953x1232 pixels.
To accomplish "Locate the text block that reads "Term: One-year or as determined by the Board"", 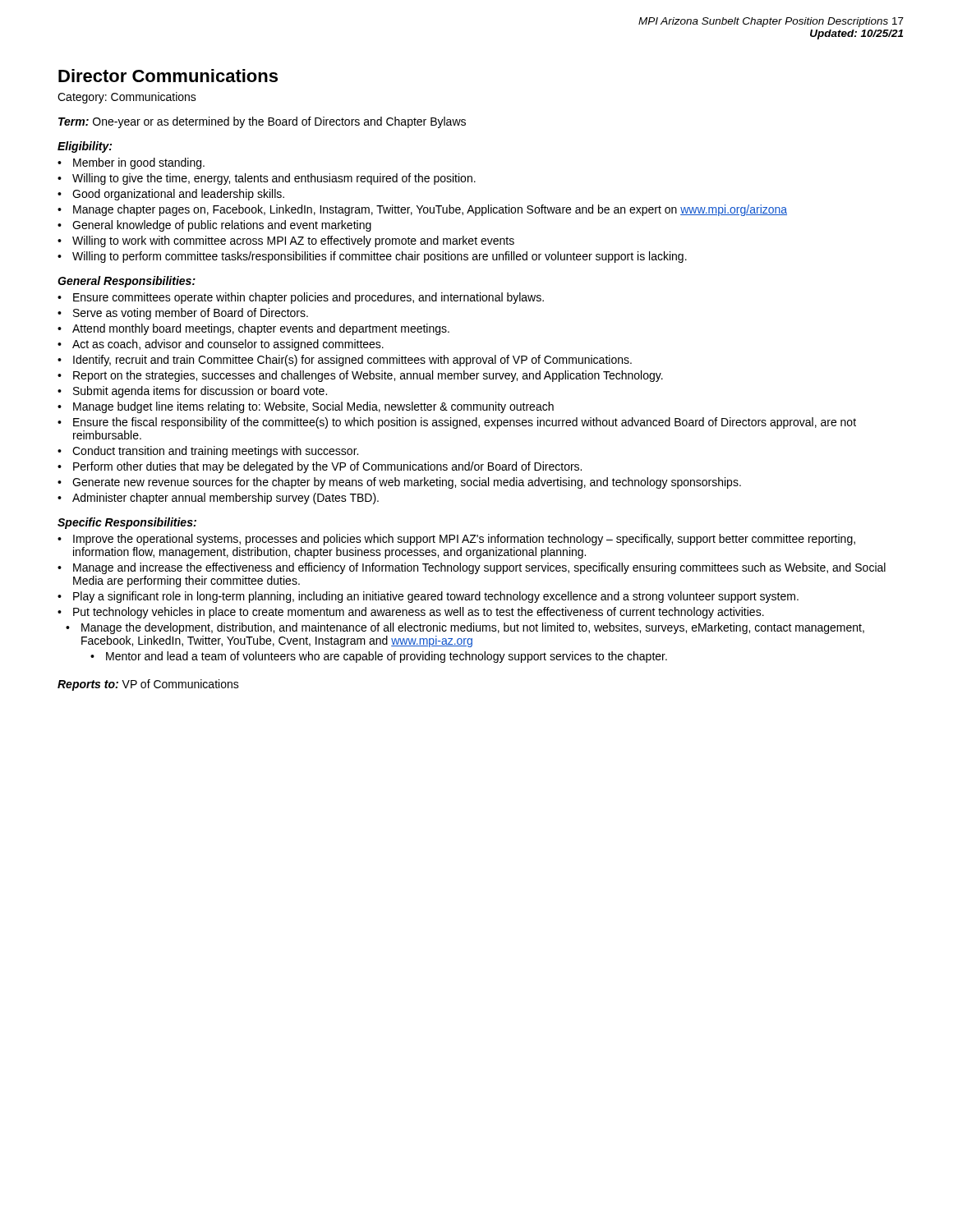I will (262, 122).
